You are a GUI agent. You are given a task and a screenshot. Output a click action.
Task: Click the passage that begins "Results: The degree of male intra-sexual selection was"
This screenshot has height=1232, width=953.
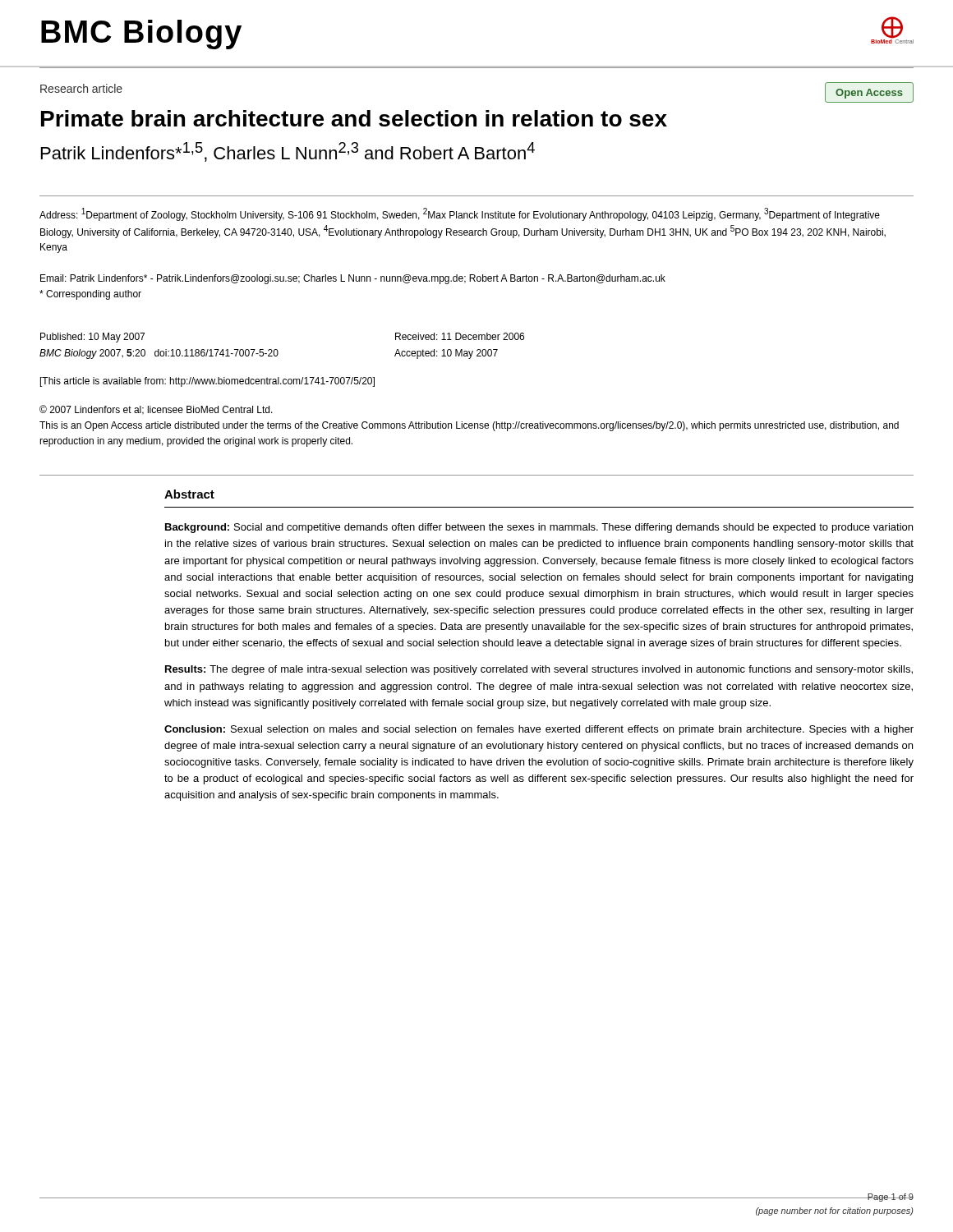pos(539,686)
